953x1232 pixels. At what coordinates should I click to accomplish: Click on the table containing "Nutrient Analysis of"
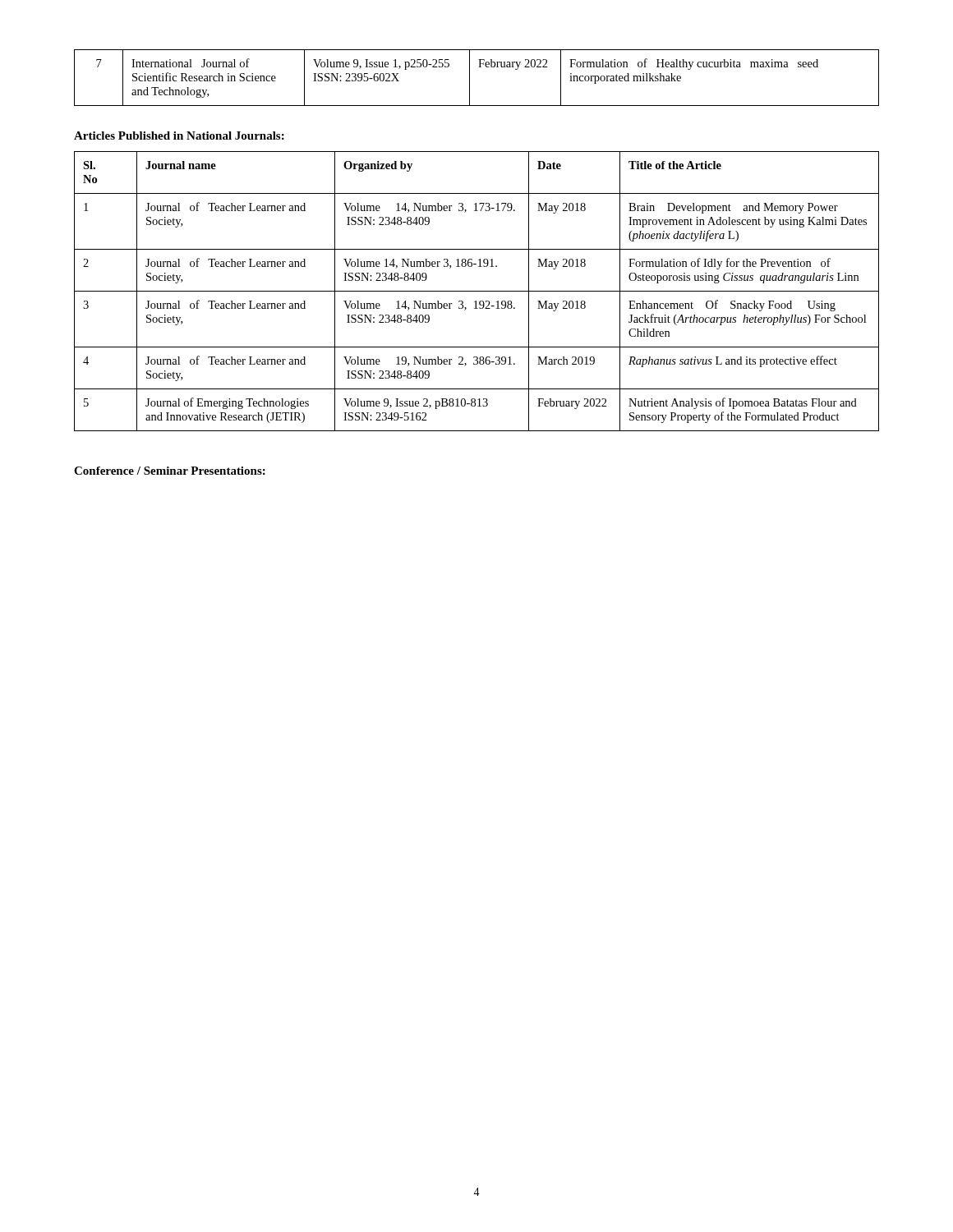pyautogui.click(x=476, y=291)
